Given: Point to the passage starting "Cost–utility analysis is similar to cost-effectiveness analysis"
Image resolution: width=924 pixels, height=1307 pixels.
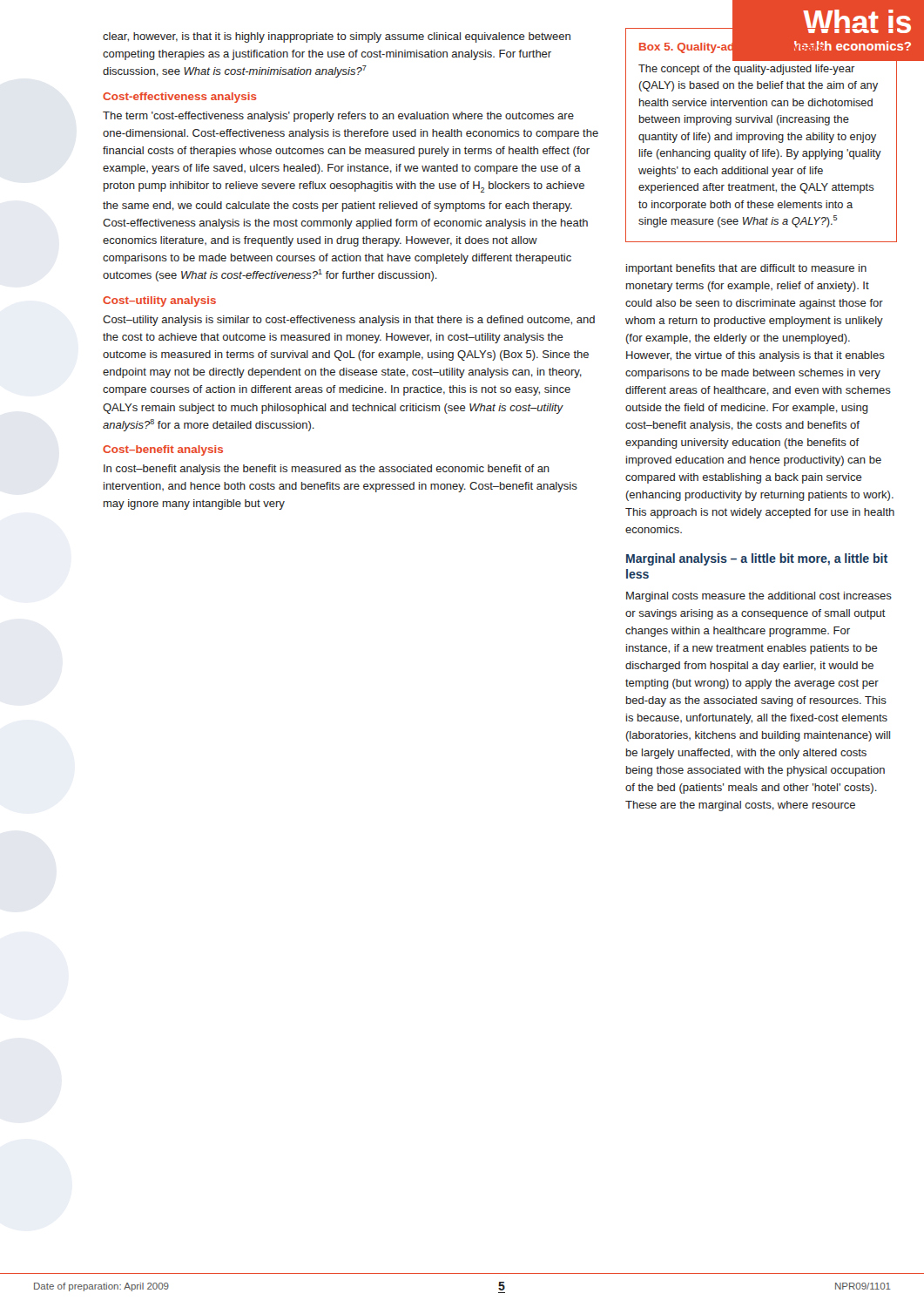Looking at the screenshot, I should point(351,372).
